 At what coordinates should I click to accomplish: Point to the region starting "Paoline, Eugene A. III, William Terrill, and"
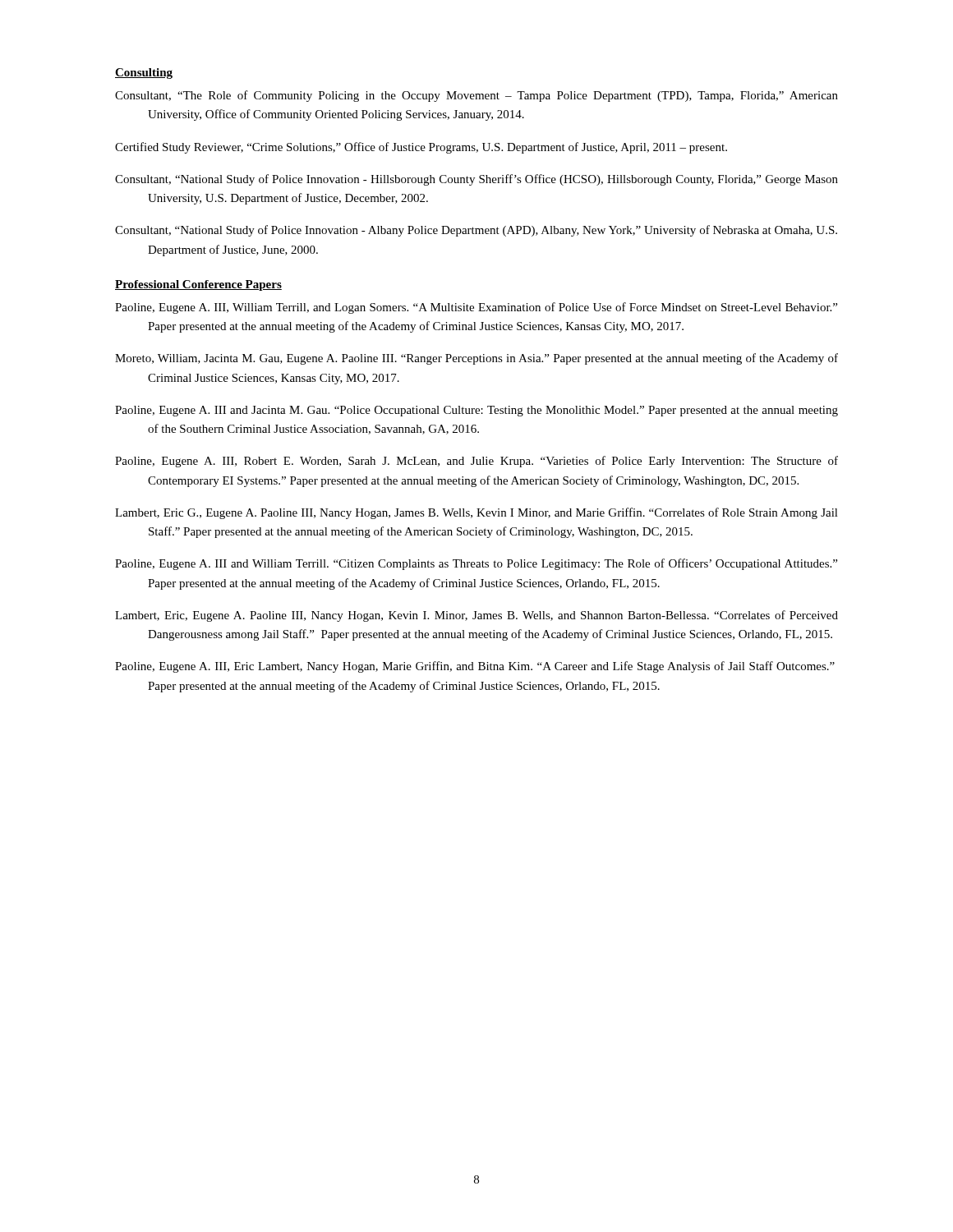coord(476,317)
